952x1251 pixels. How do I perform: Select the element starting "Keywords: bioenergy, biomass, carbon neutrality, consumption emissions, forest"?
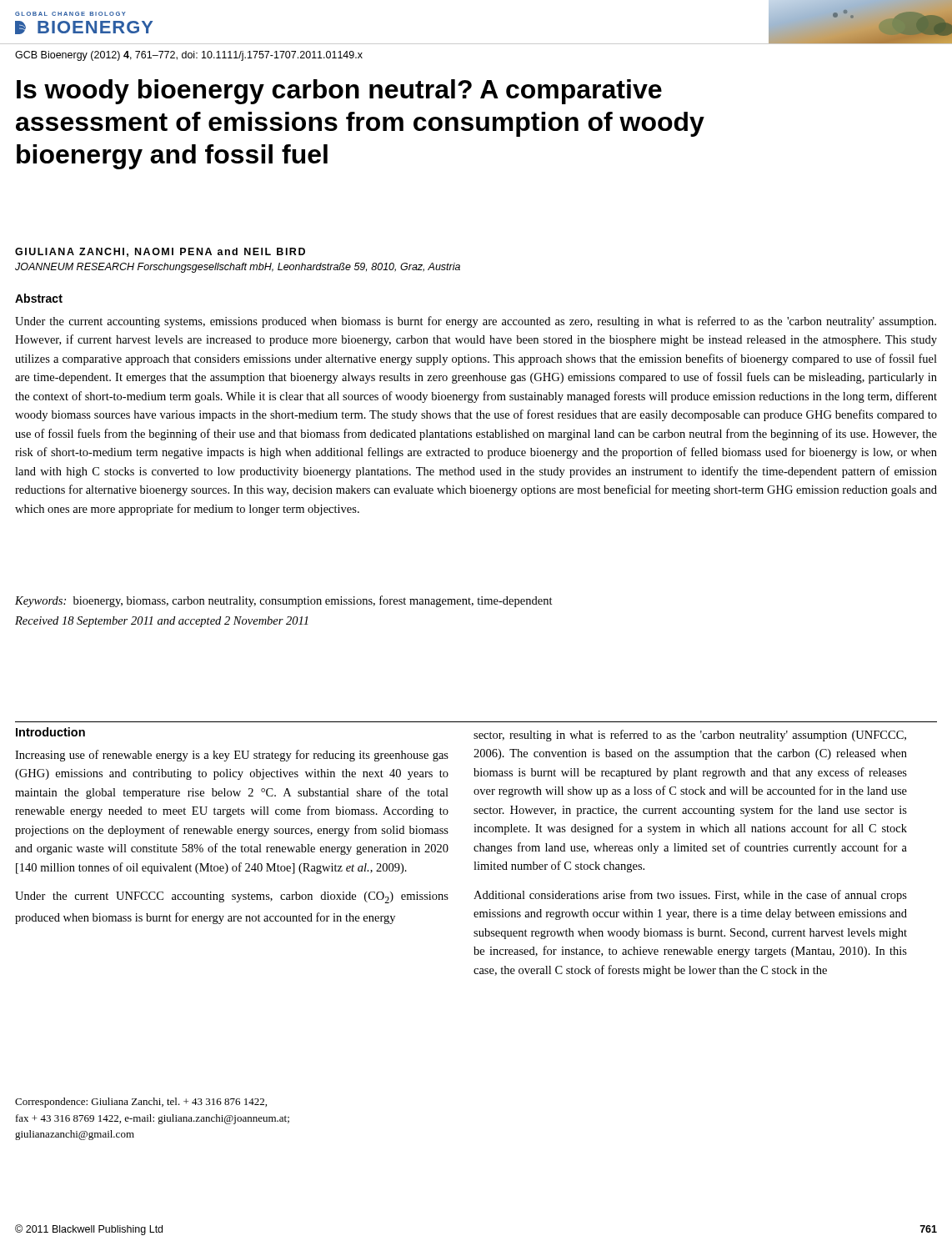point(476,601)
